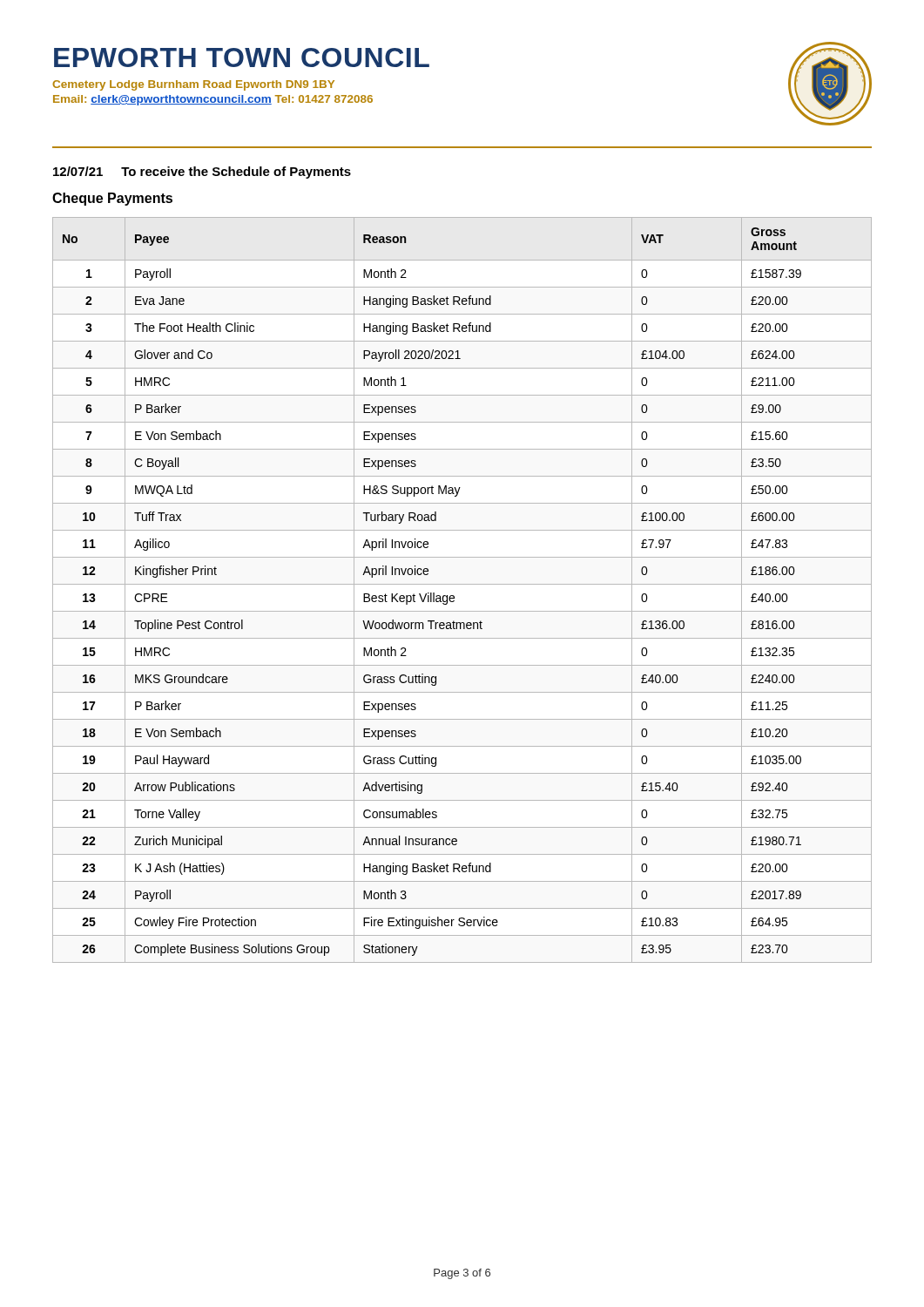The image size is (924, 1307).
Task: Locate the section header containing "Cheque Payments"
Action: click(x=113, y=198)
